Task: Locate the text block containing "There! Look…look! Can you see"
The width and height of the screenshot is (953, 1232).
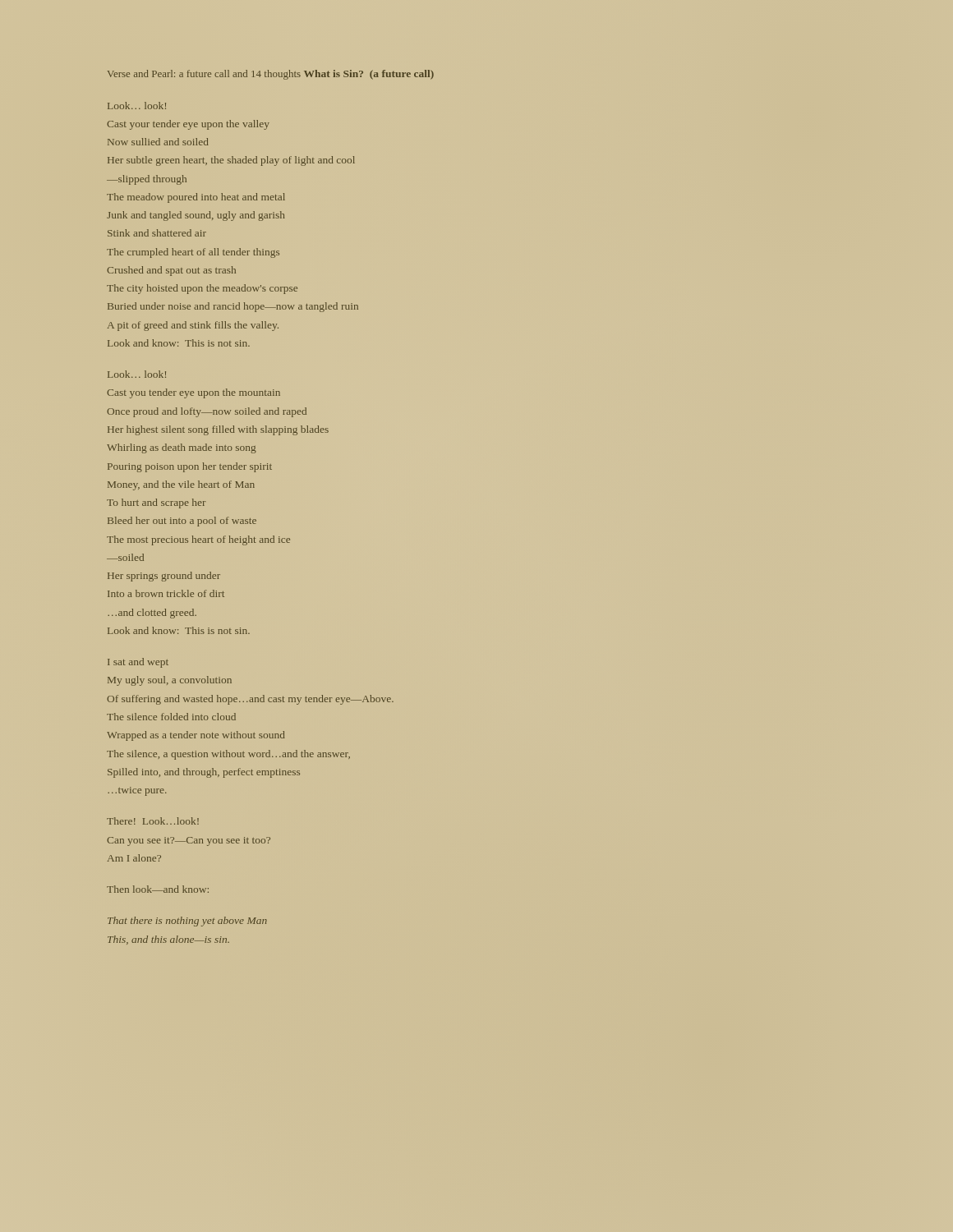Action: [x=153, y=821]
